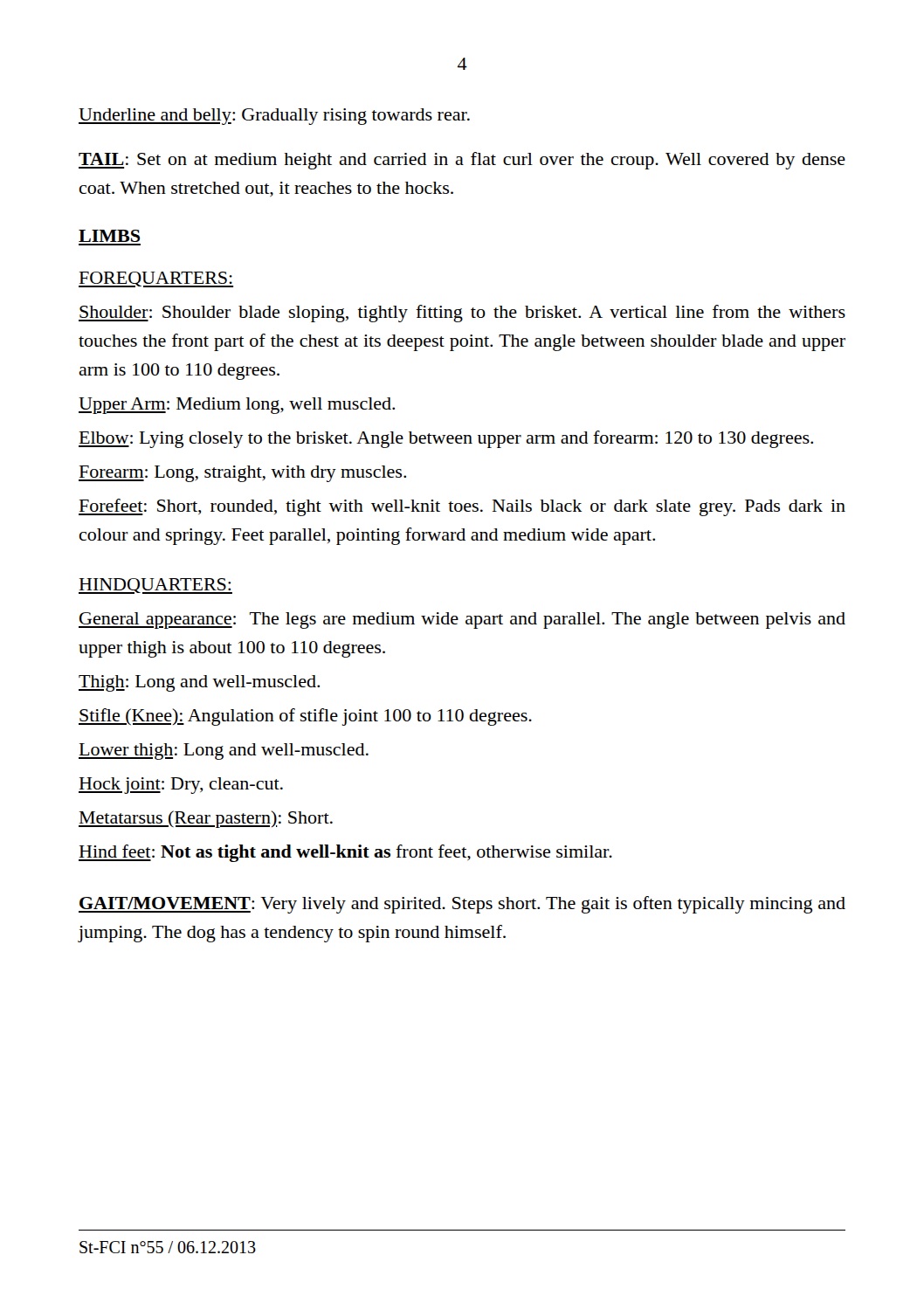Screen dimensions: 1310x924
Task: Find "Lower thigh: Long and well-muscled." on this page
Action: pyautogui.click(x=224, y=749)
